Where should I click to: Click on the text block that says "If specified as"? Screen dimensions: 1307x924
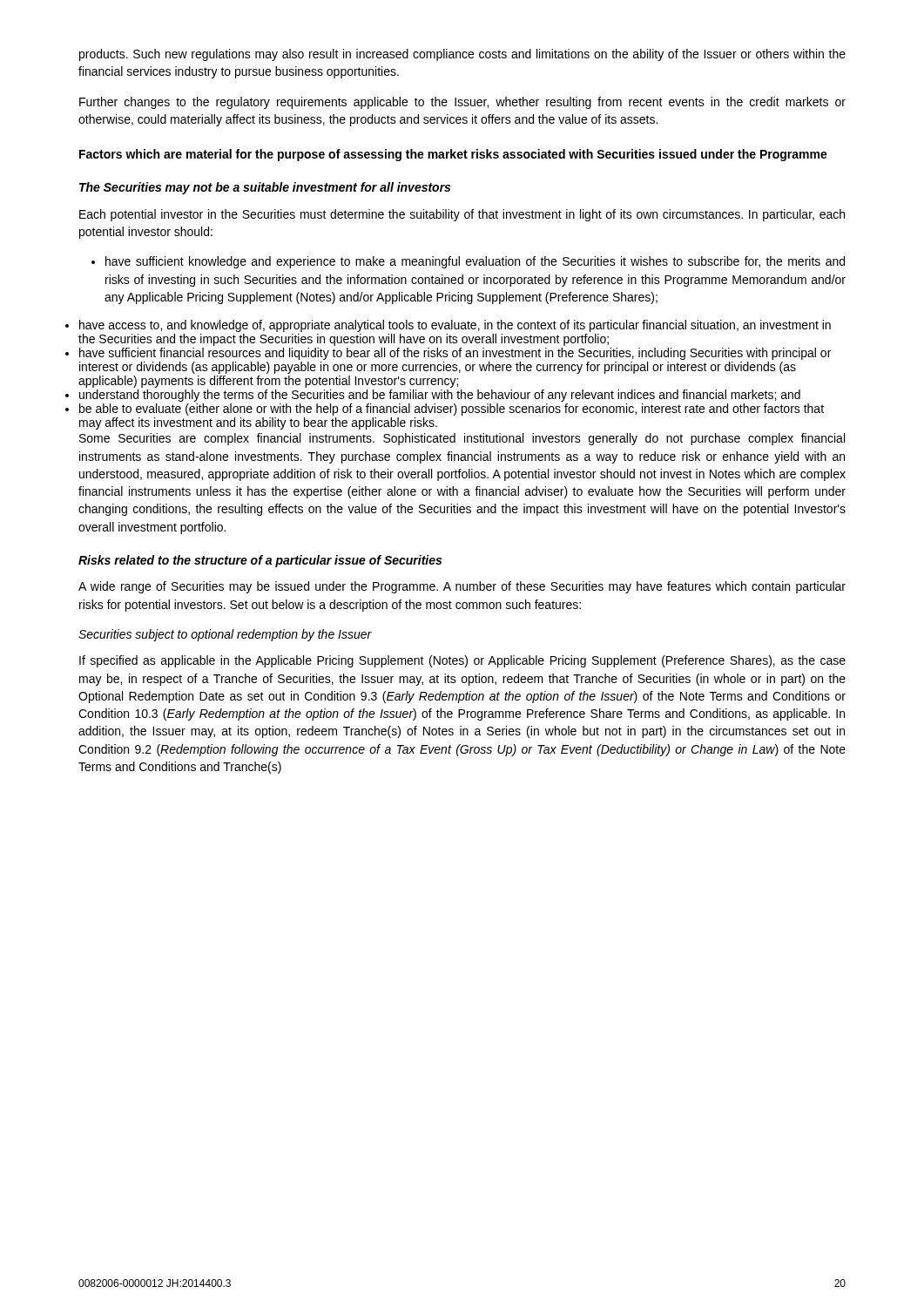click(x=462, y=714)
